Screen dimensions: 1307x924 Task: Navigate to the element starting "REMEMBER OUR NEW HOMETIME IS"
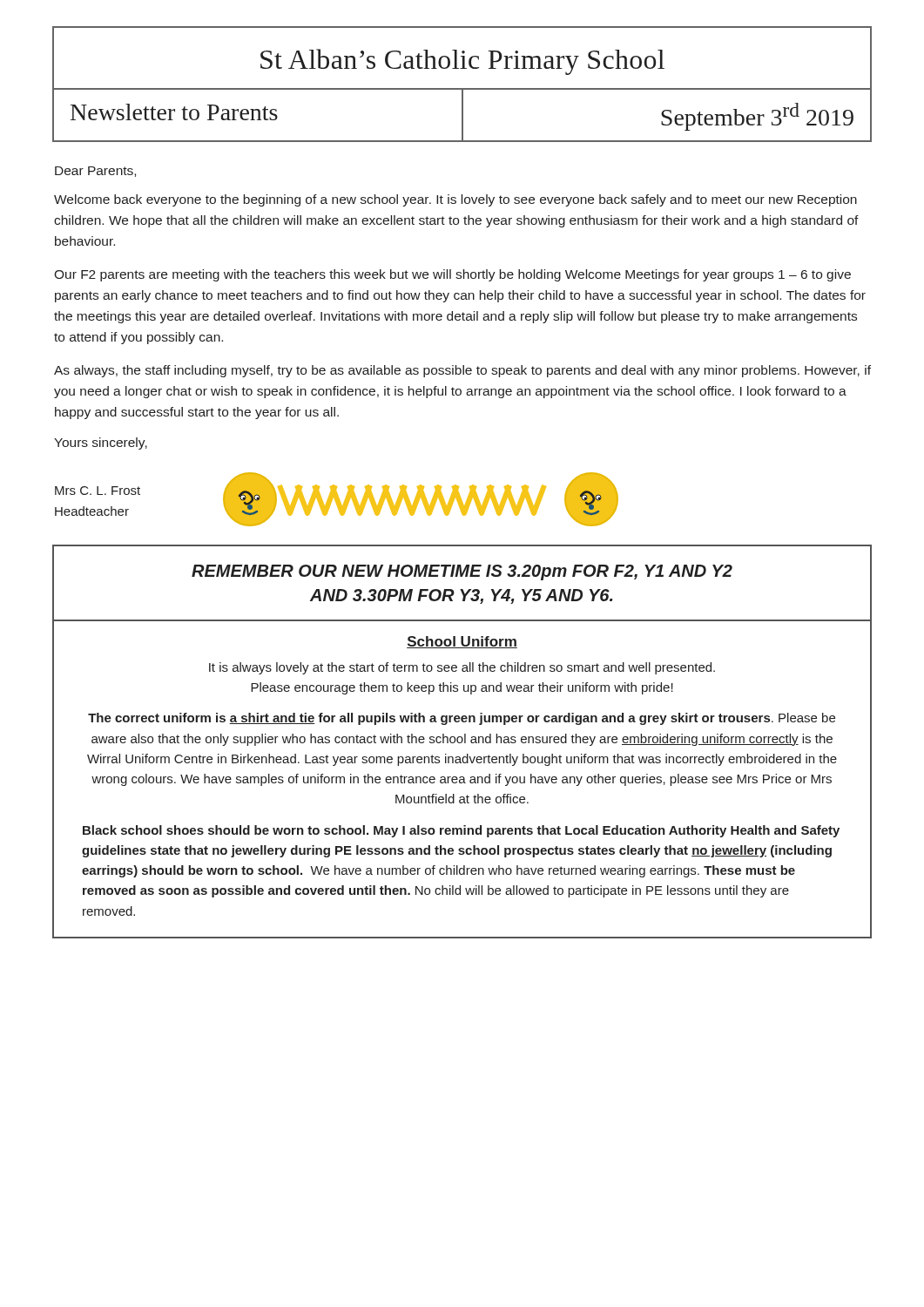[x=462, y=583]
